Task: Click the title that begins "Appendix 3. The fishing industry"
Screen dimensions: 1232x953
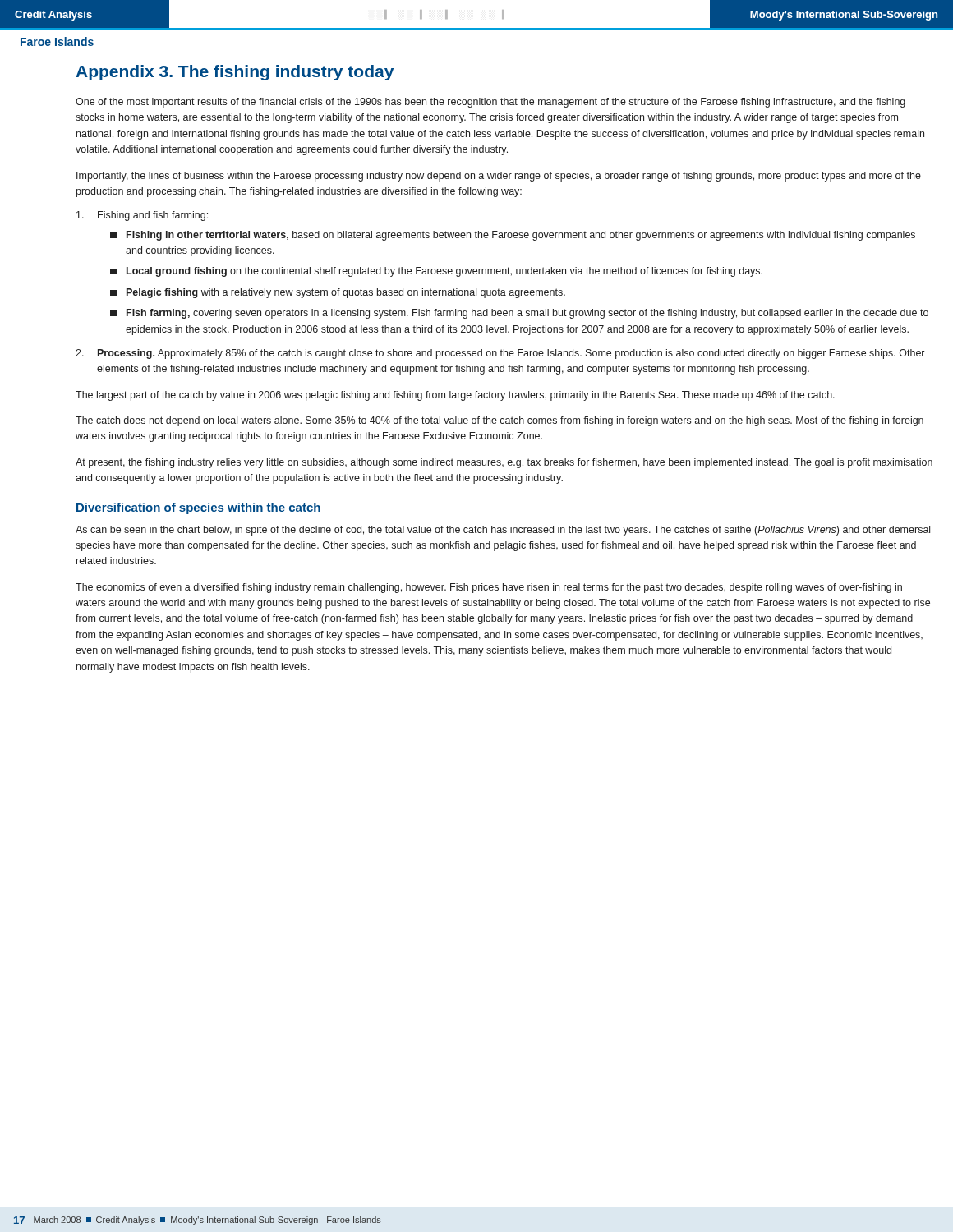Action: pyautogui.click(x=235, y=71)
